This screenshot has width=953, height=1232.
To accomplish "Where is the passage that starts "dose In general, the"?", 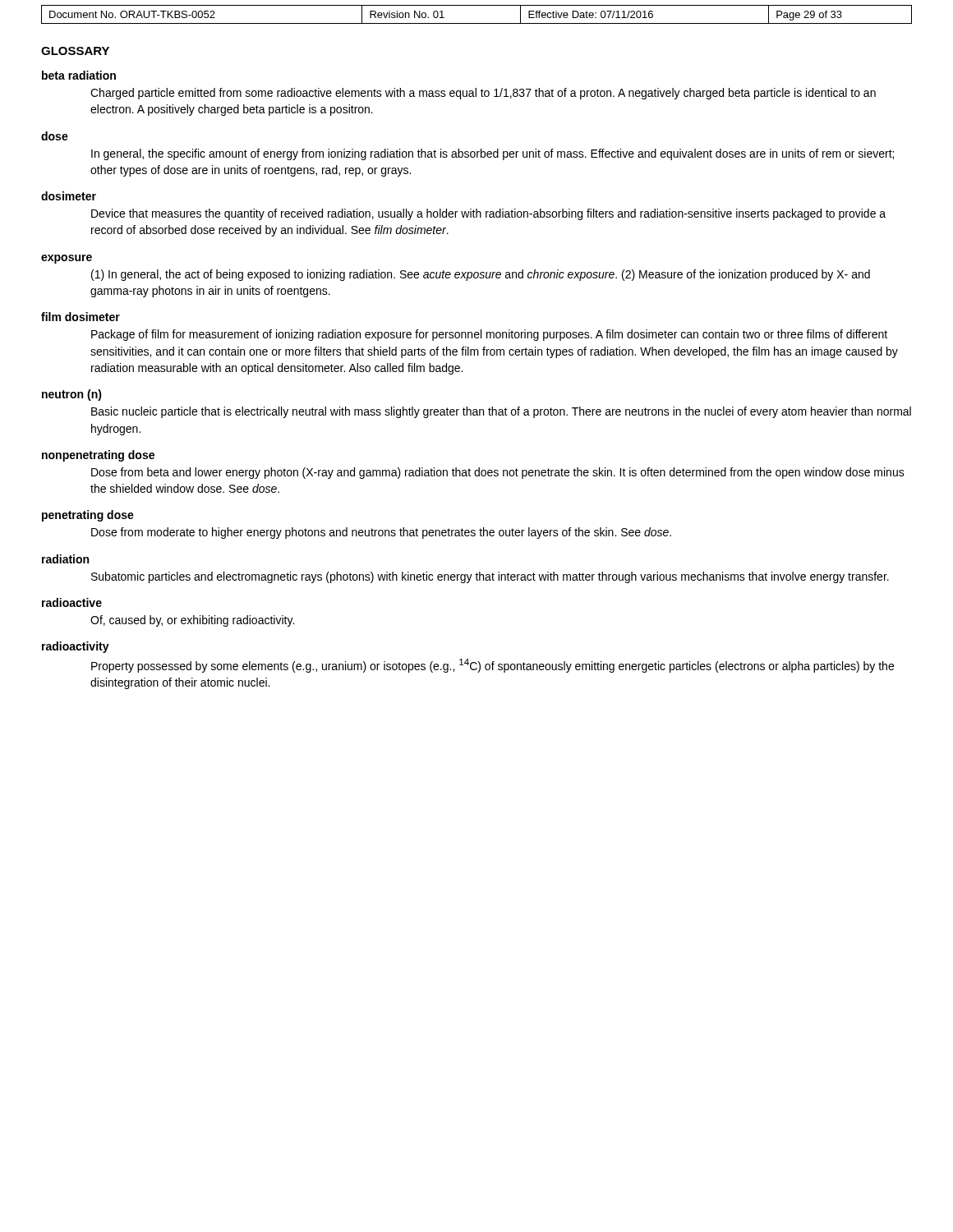I will [x=476, y=154].
